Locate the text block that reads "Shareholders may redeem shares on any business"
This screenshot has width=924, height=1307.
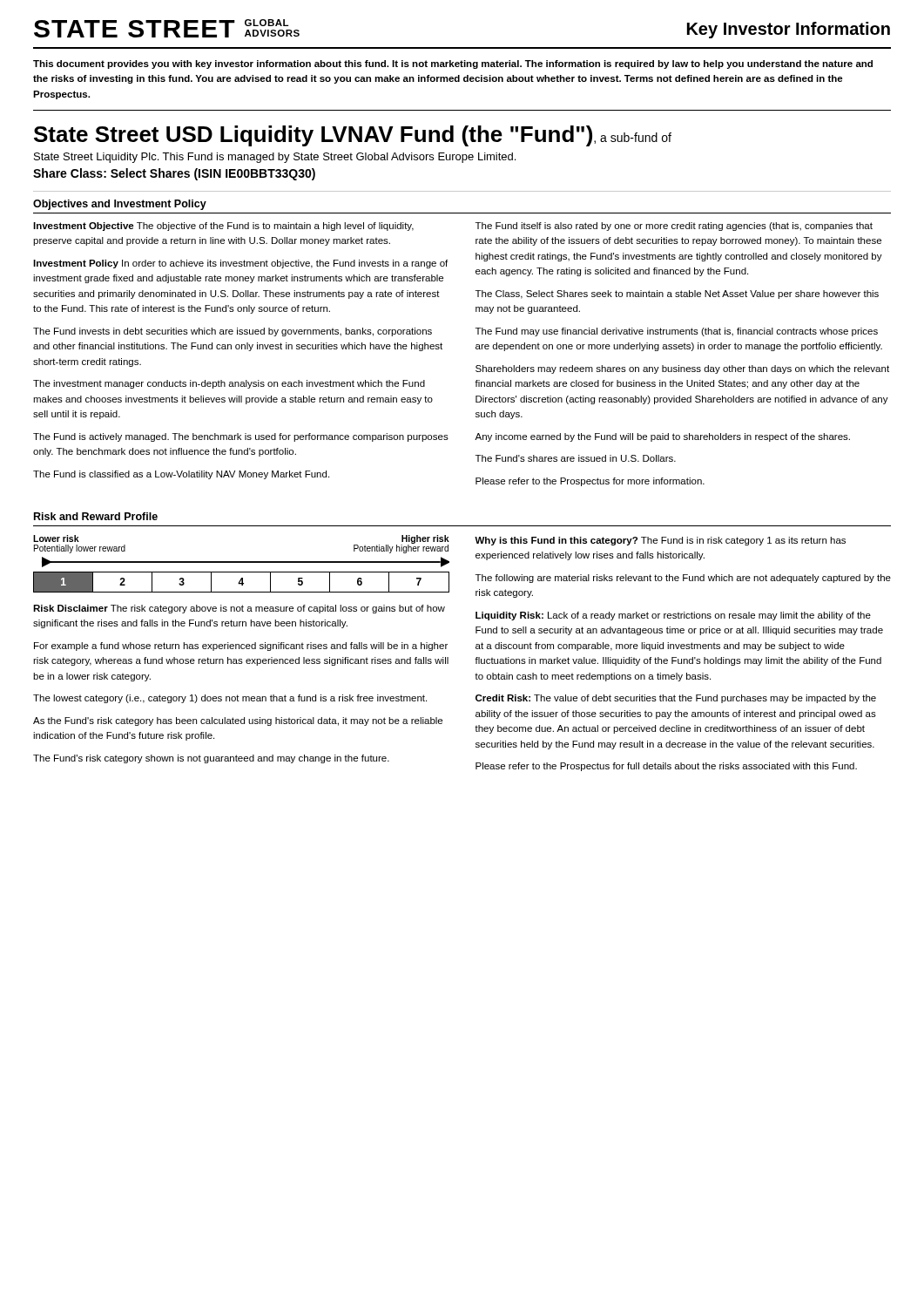(x=682, y=391)
